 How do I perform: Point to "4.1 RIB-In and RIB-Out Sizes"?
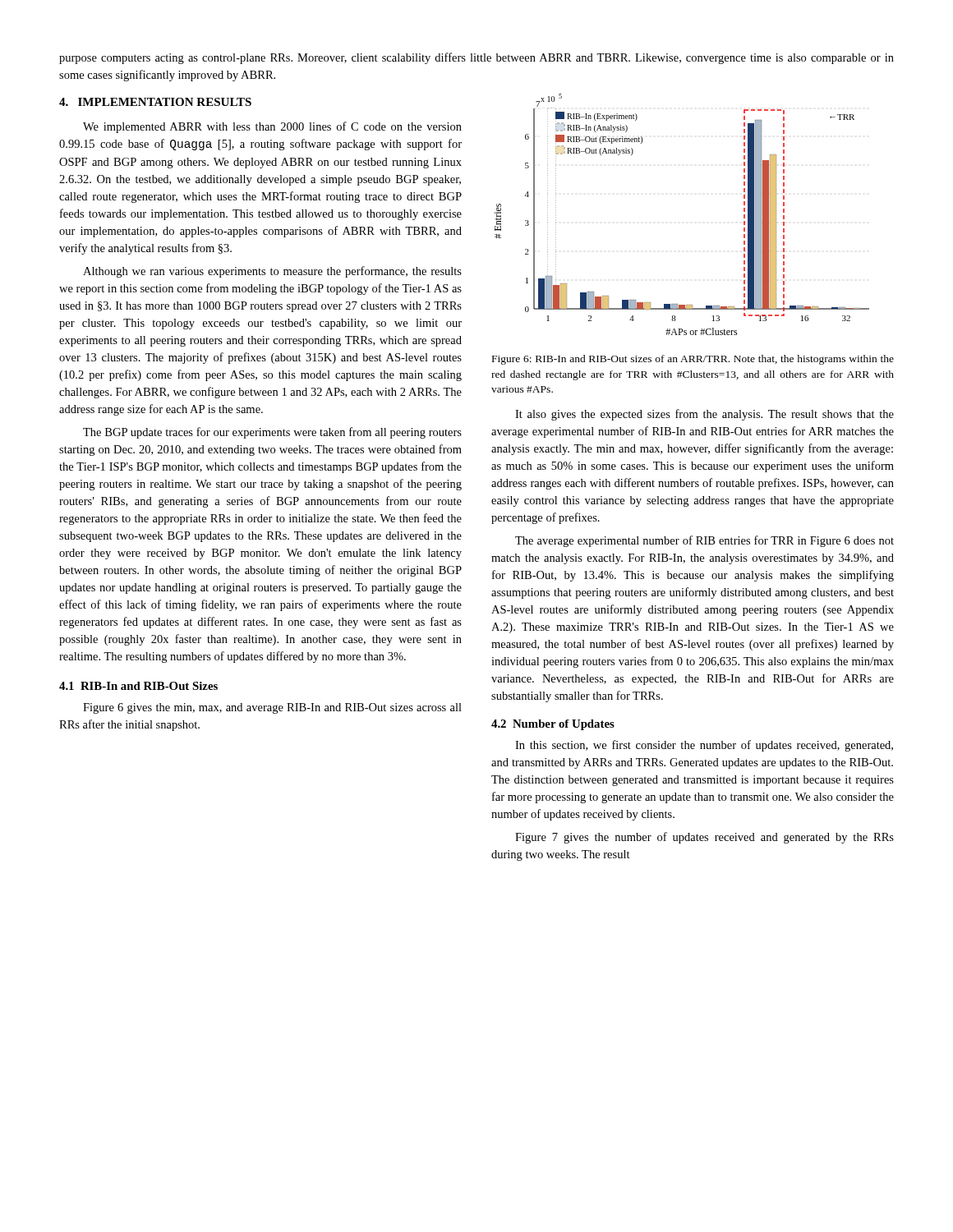coord(139,687)
